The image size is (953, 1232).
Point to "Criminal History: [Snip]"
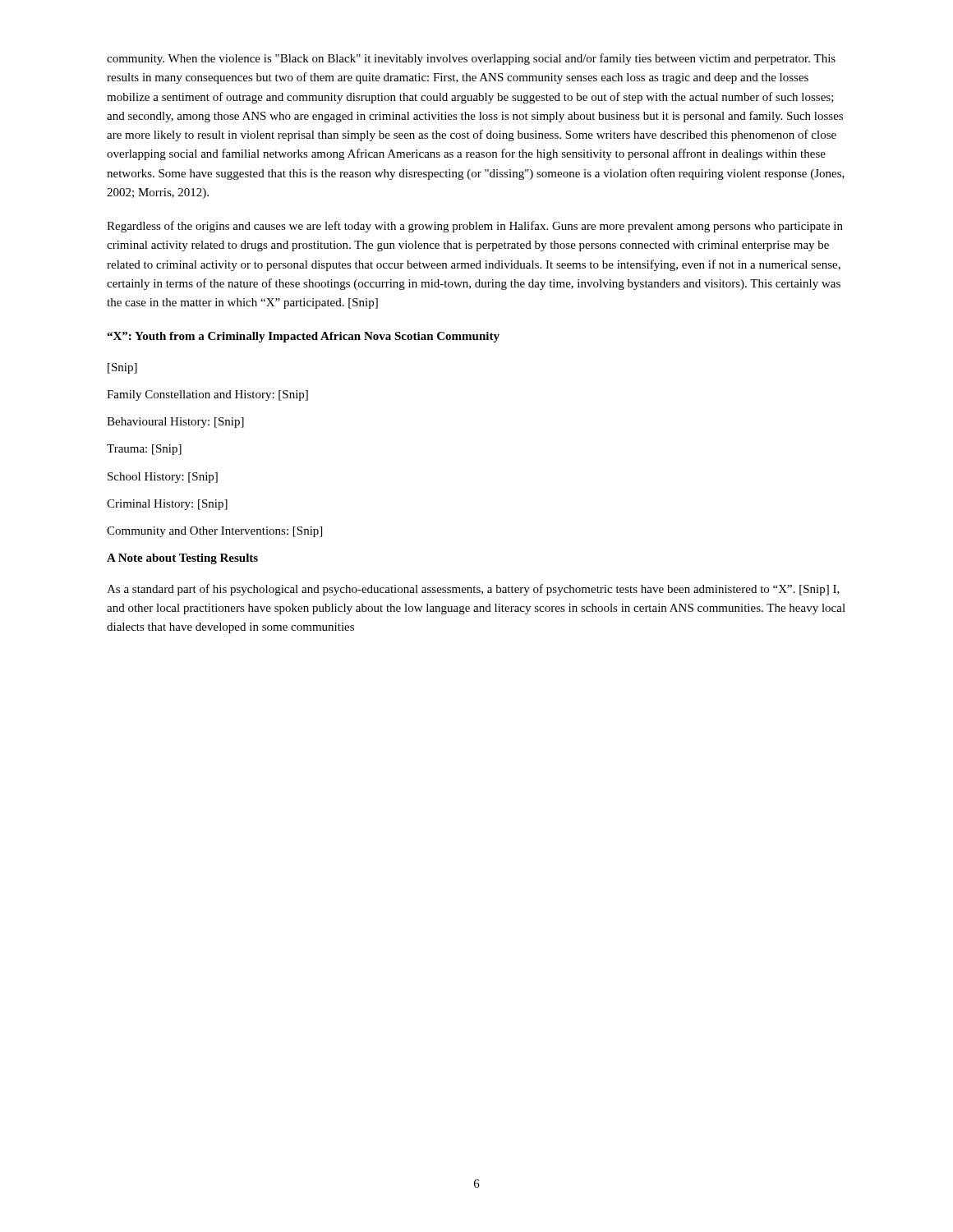pos(167,503)
